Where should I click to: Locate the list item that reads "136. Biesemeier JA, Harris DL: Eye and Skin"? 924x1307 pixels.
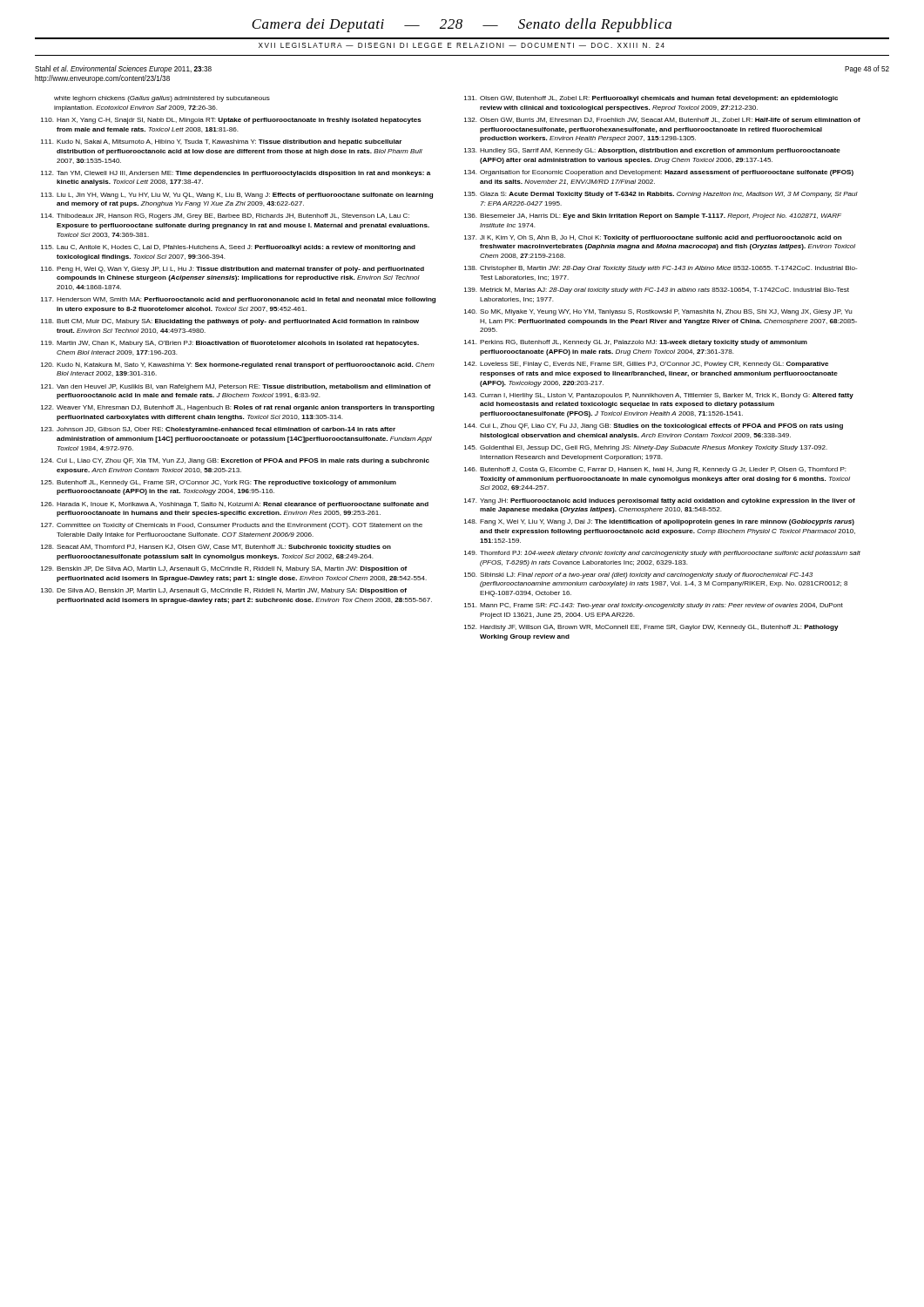click(659, 221)
